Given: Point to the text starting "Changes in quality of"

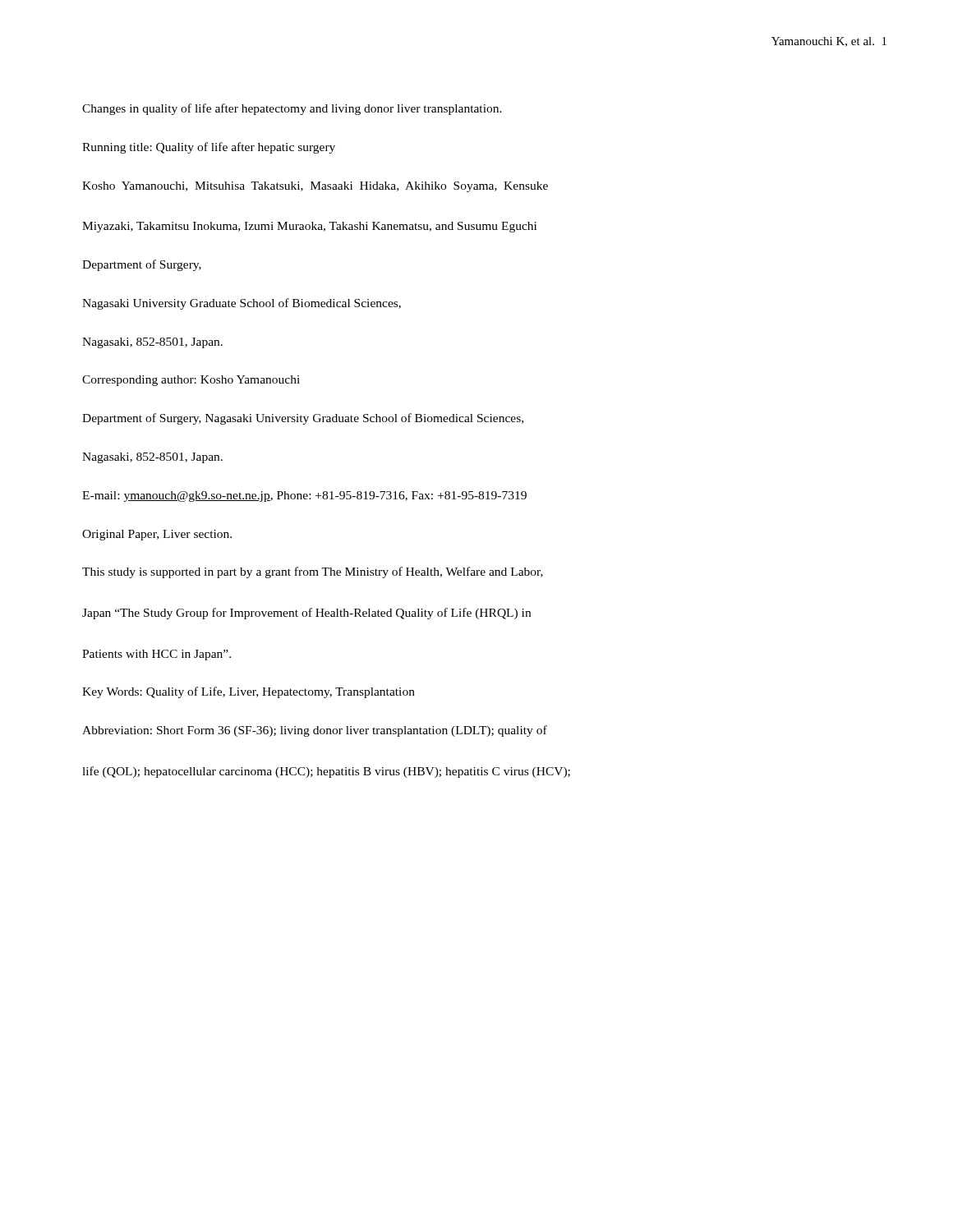Looking at the screenshot, I should [x=292, y=108].
